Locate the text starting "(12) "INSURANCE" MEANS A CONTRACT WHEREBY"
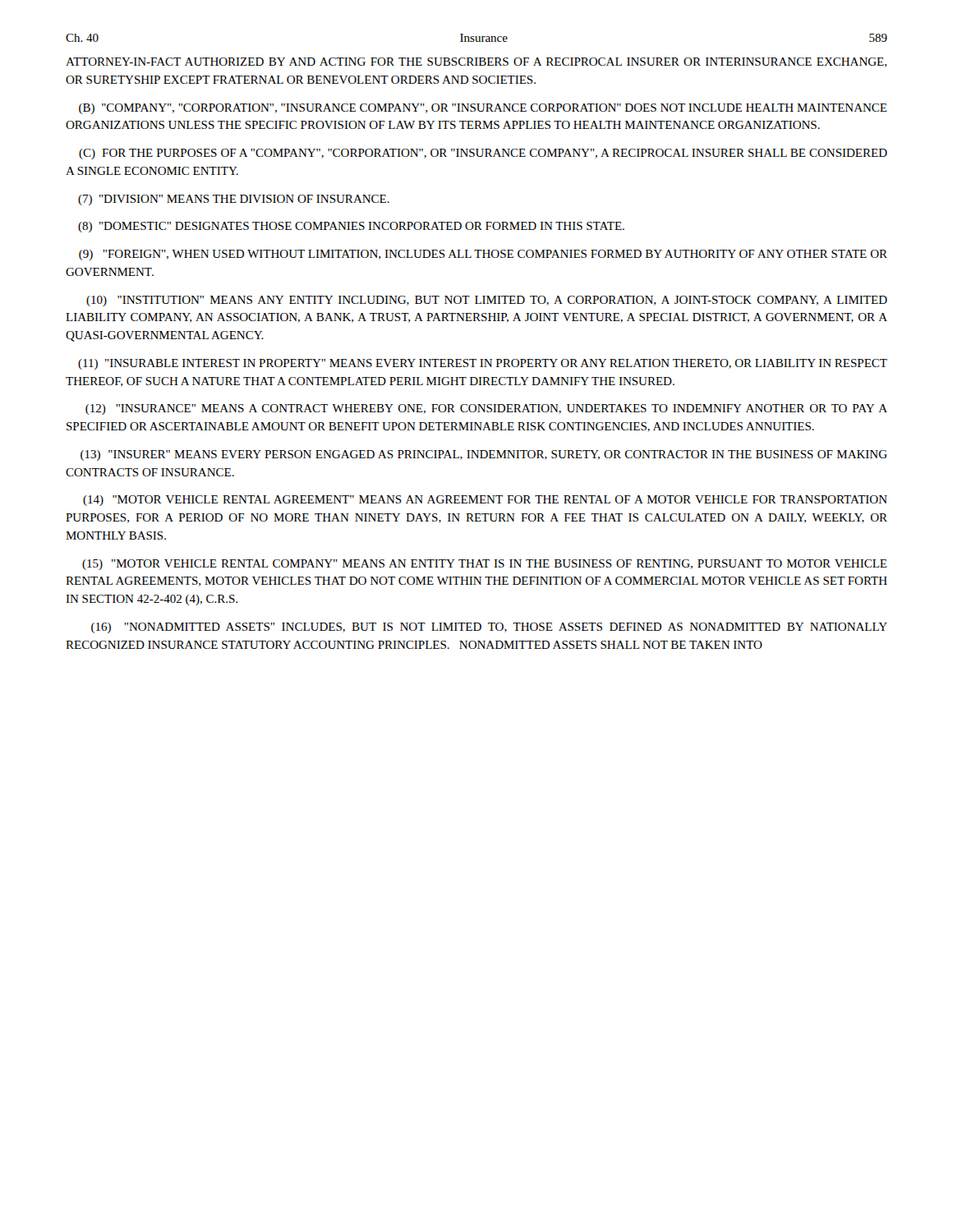 [x=476, y=417]
